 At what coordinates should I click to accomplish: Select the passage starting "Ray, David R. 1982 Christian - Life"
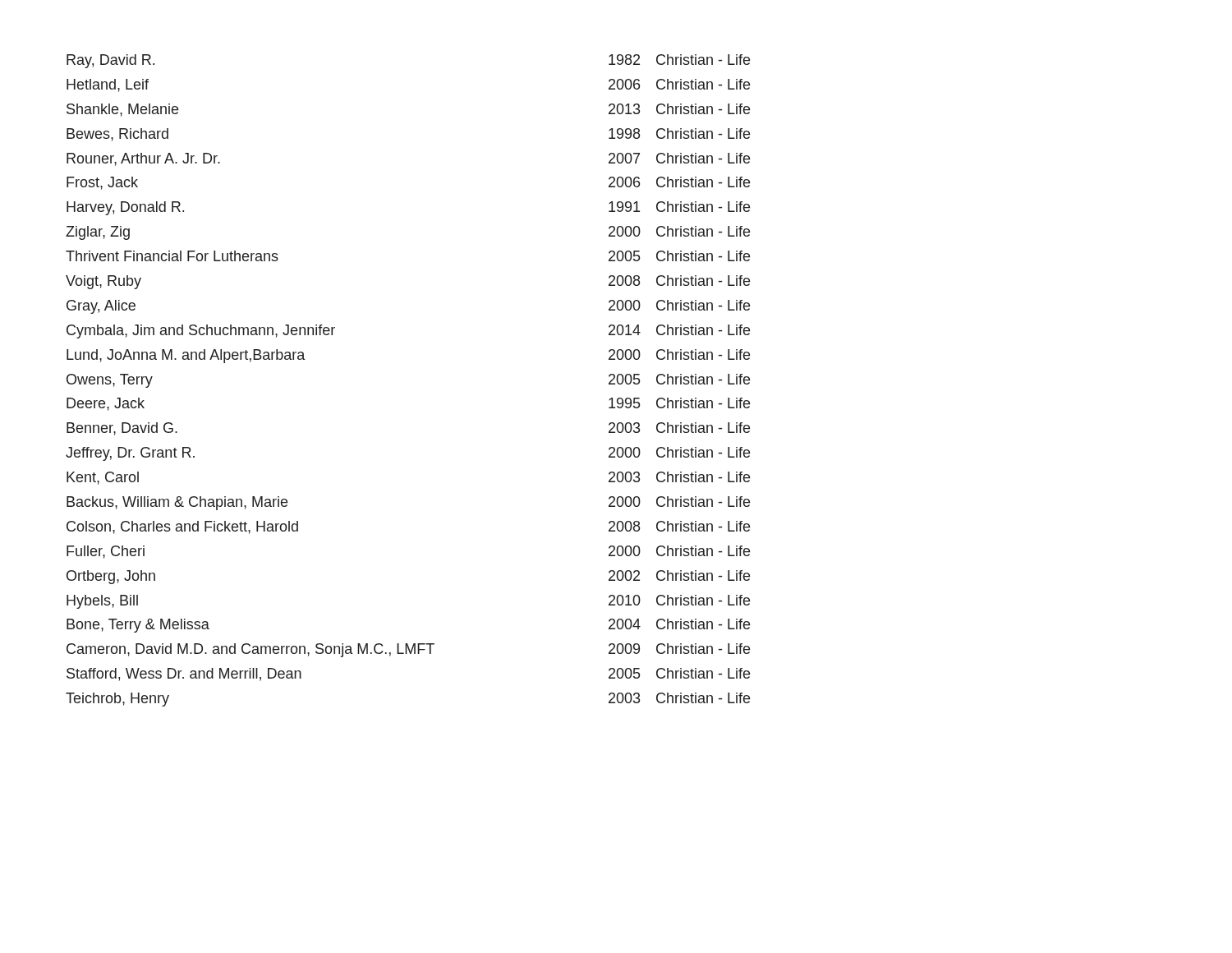(106, 63)
